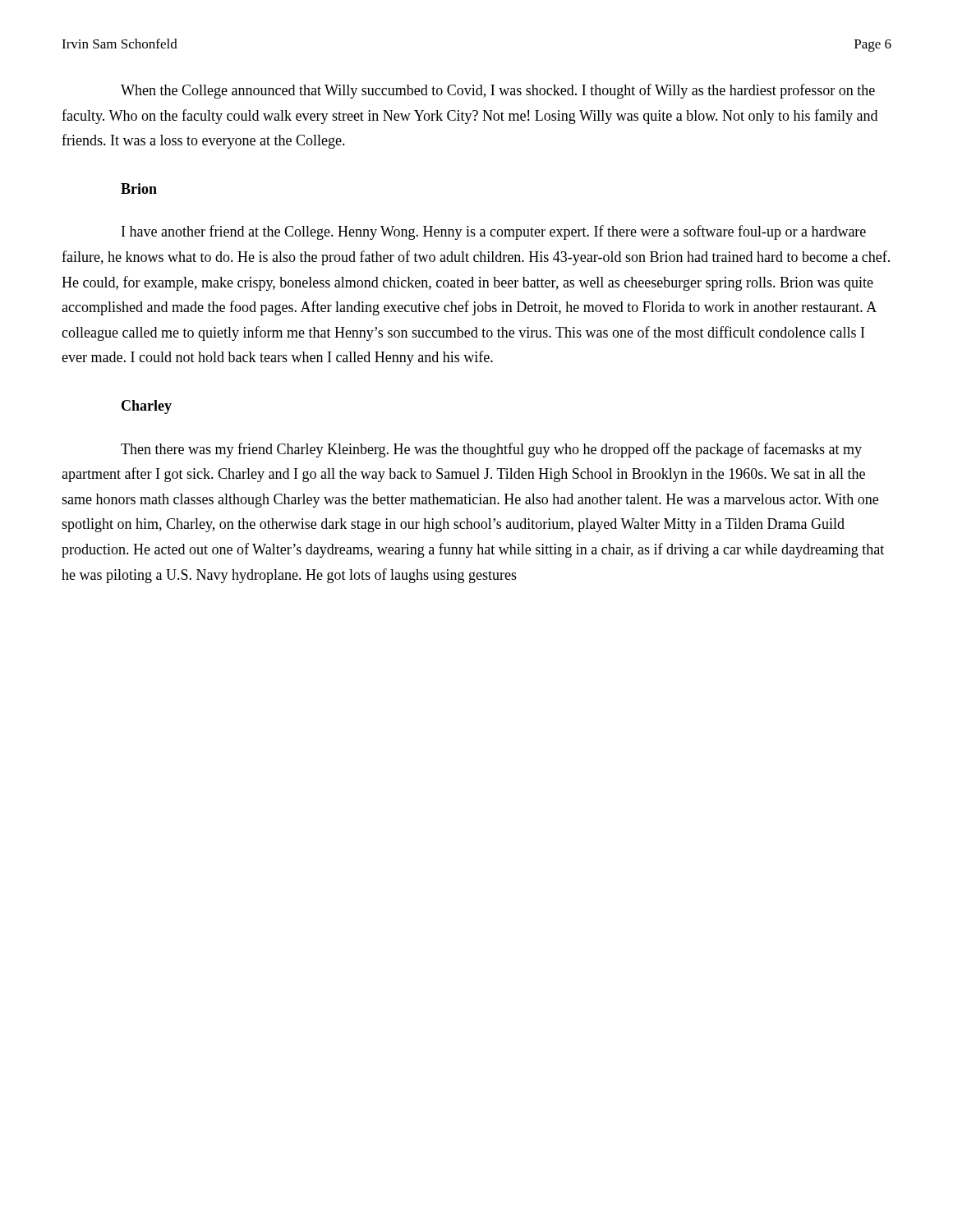The image size is (953, 1232).
Task: Where is the passage that starts "I have another friend at the"?
Action: [476, 295]
